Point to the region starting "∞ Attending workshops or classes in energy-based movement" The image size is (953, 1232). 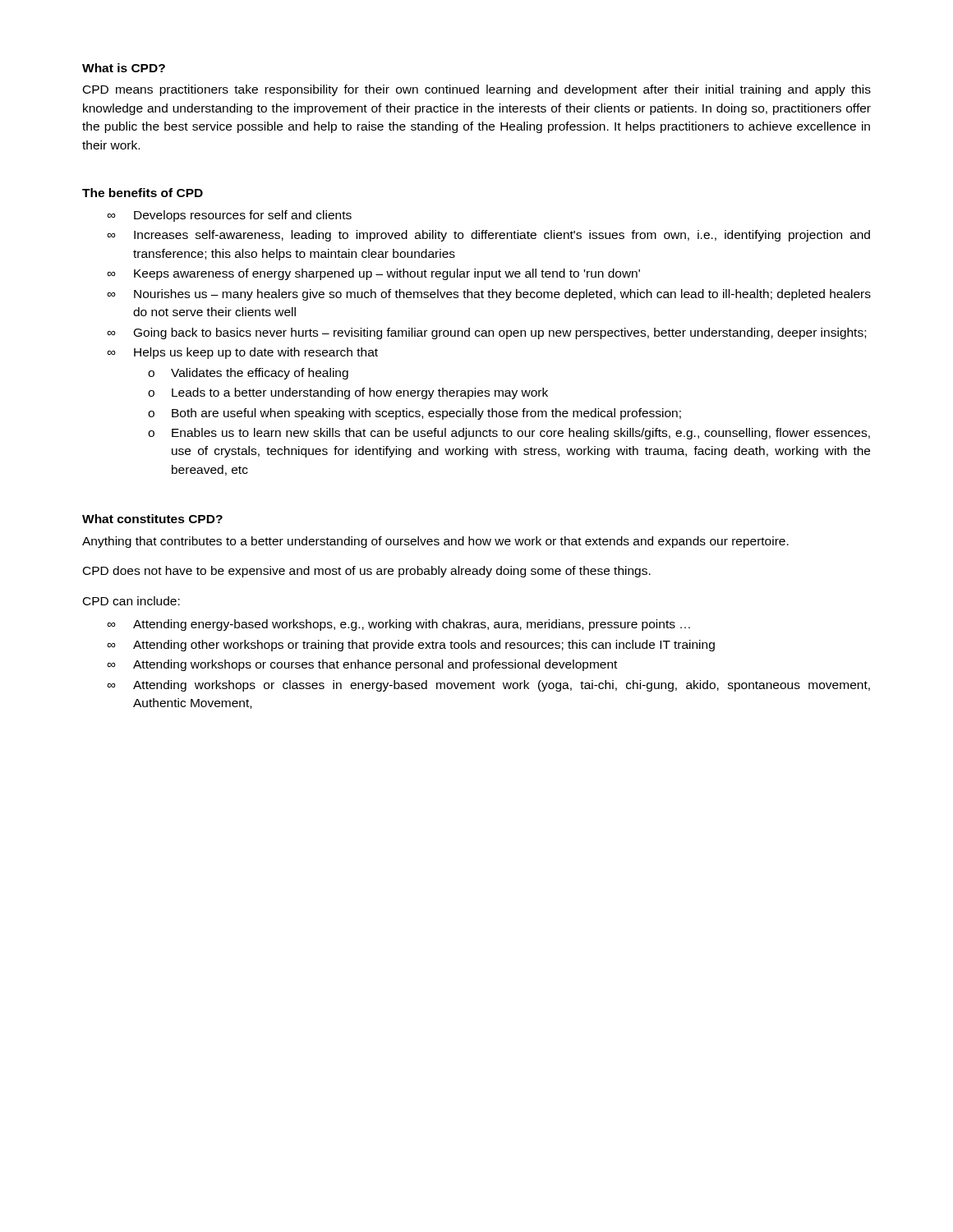tap(489, 694)
